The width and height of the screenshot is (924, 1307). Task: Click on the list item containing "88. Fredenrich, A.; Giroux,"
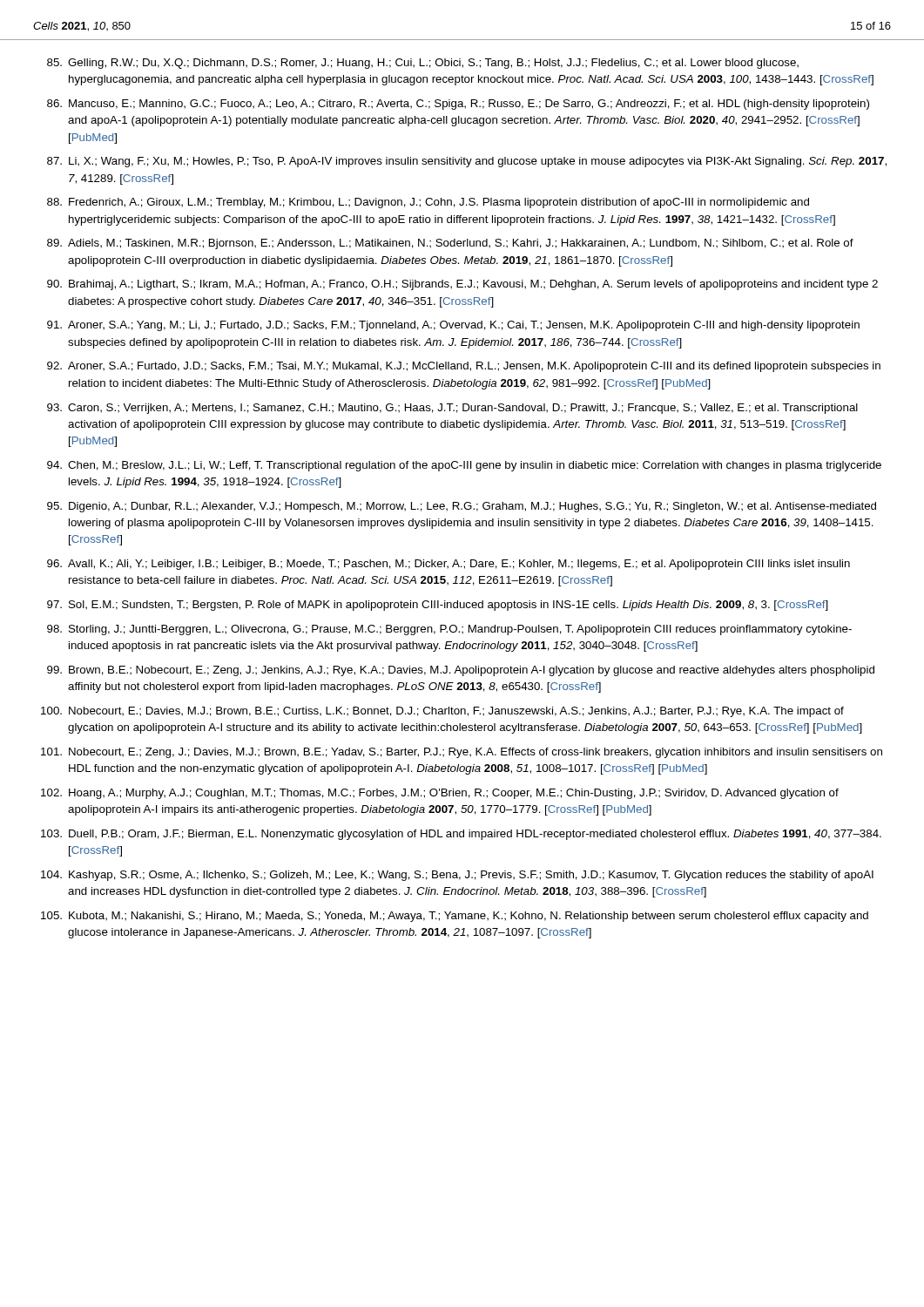point(462,210)
